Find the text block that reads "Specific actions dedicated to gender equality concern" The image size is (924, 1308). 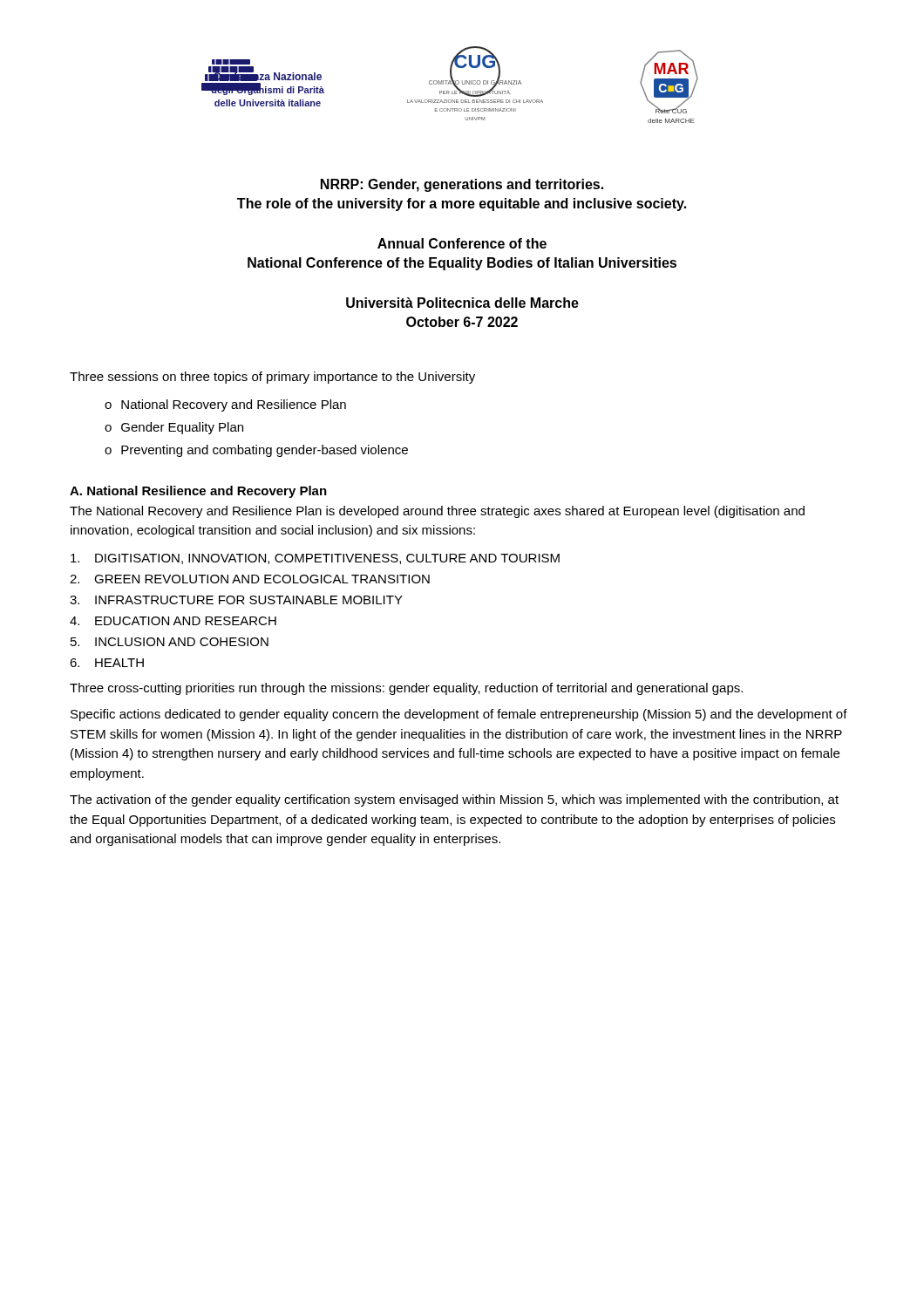pos(458,743)
